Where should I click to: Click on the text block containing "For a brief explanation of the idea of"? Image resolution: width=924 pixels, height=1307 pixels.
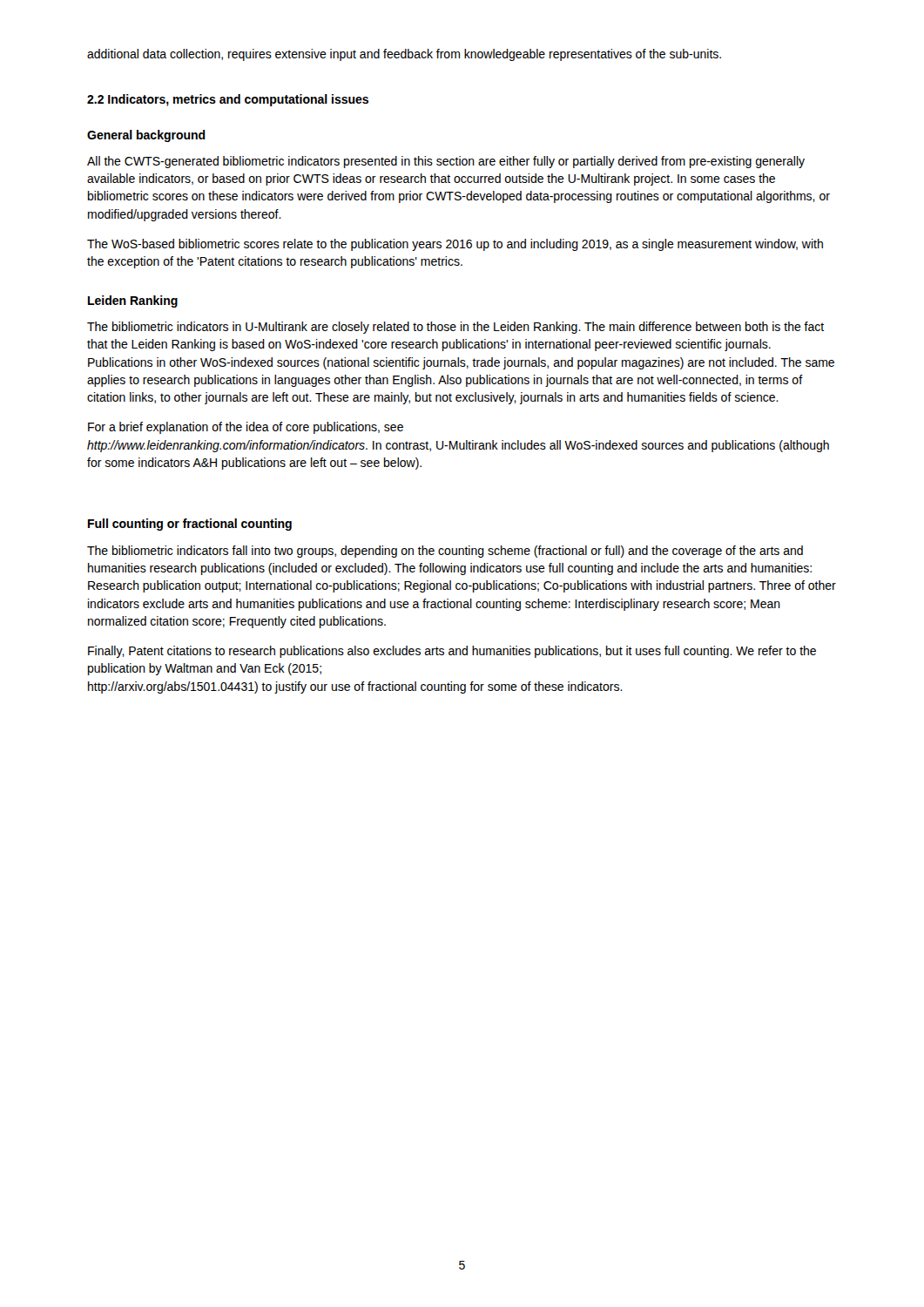click(462, 445)
